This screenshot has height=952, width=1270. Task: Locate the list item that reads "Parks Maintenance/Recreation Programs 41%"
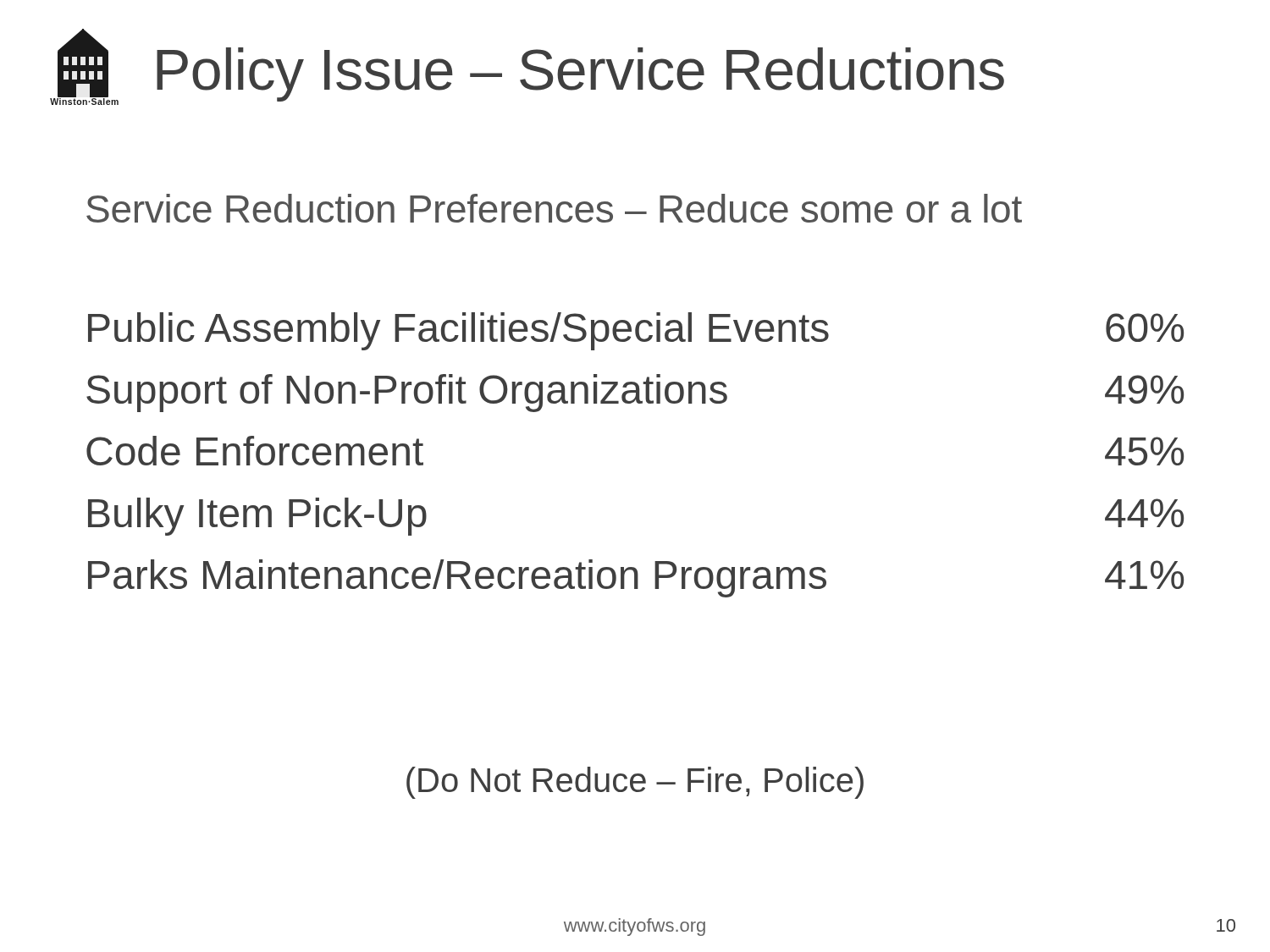pyautogui.click(x=635, y=575)
